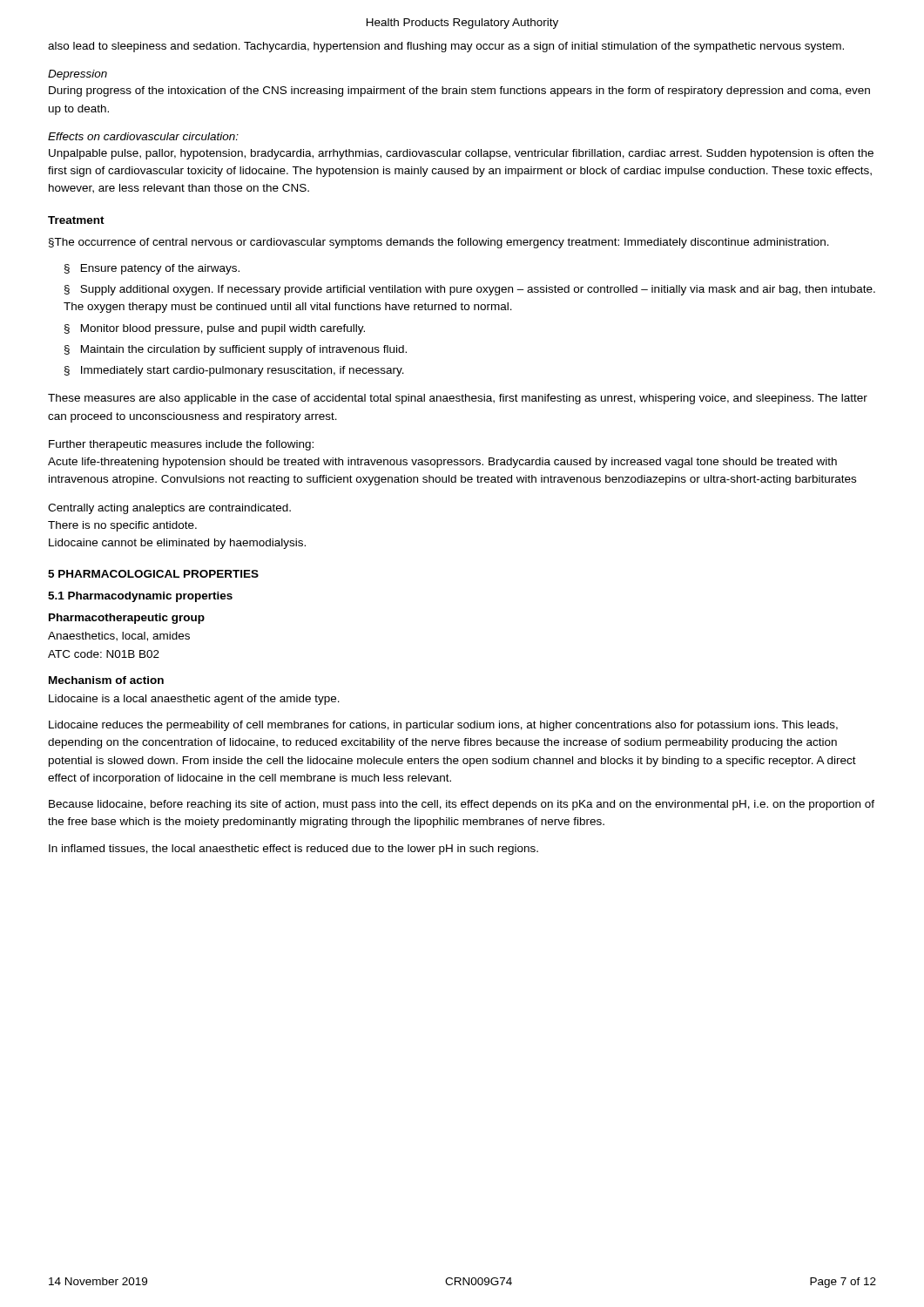This screenshot has height=1307, width=924.
Task: Click on the section header with the text "5 PHARMACOLOGICAL PROPERTIES"
Action: (x=153, y=574)
